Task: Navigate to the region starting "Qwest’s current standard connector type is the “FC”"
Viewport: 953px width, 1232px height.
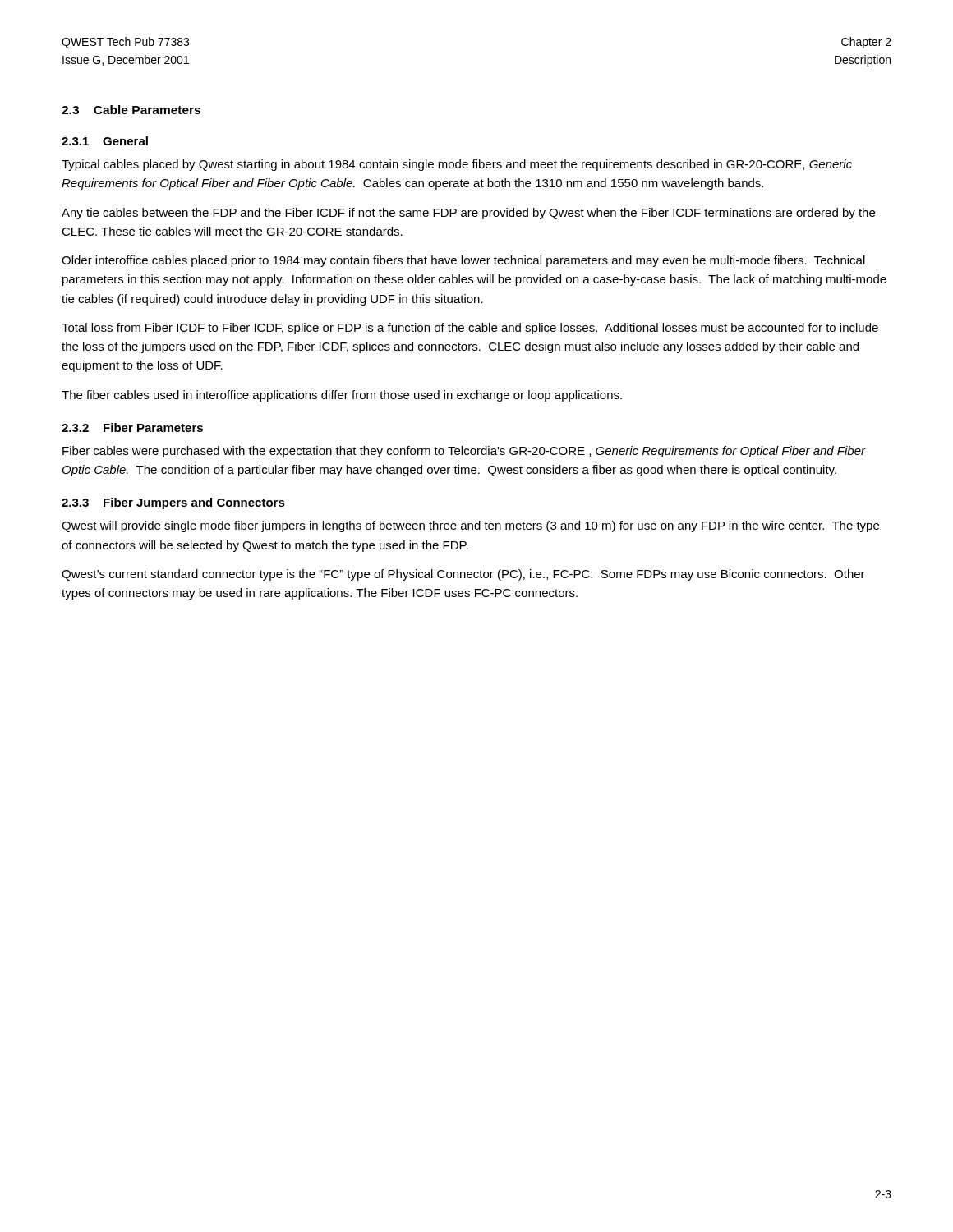Action: 463,583
